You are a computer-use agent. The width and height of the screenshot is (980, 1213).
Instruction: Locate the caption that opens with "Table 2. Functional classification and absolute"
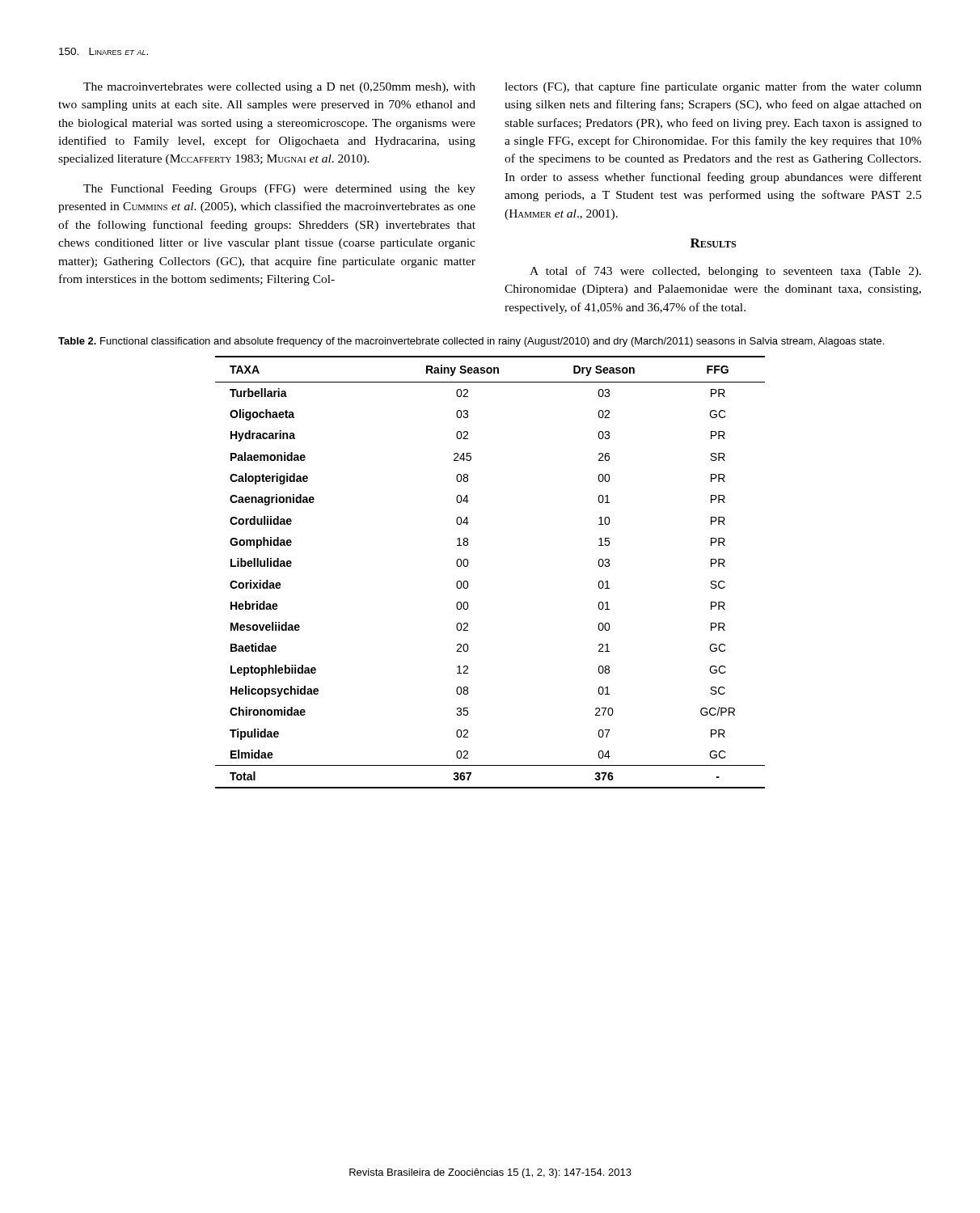(472, 341)
